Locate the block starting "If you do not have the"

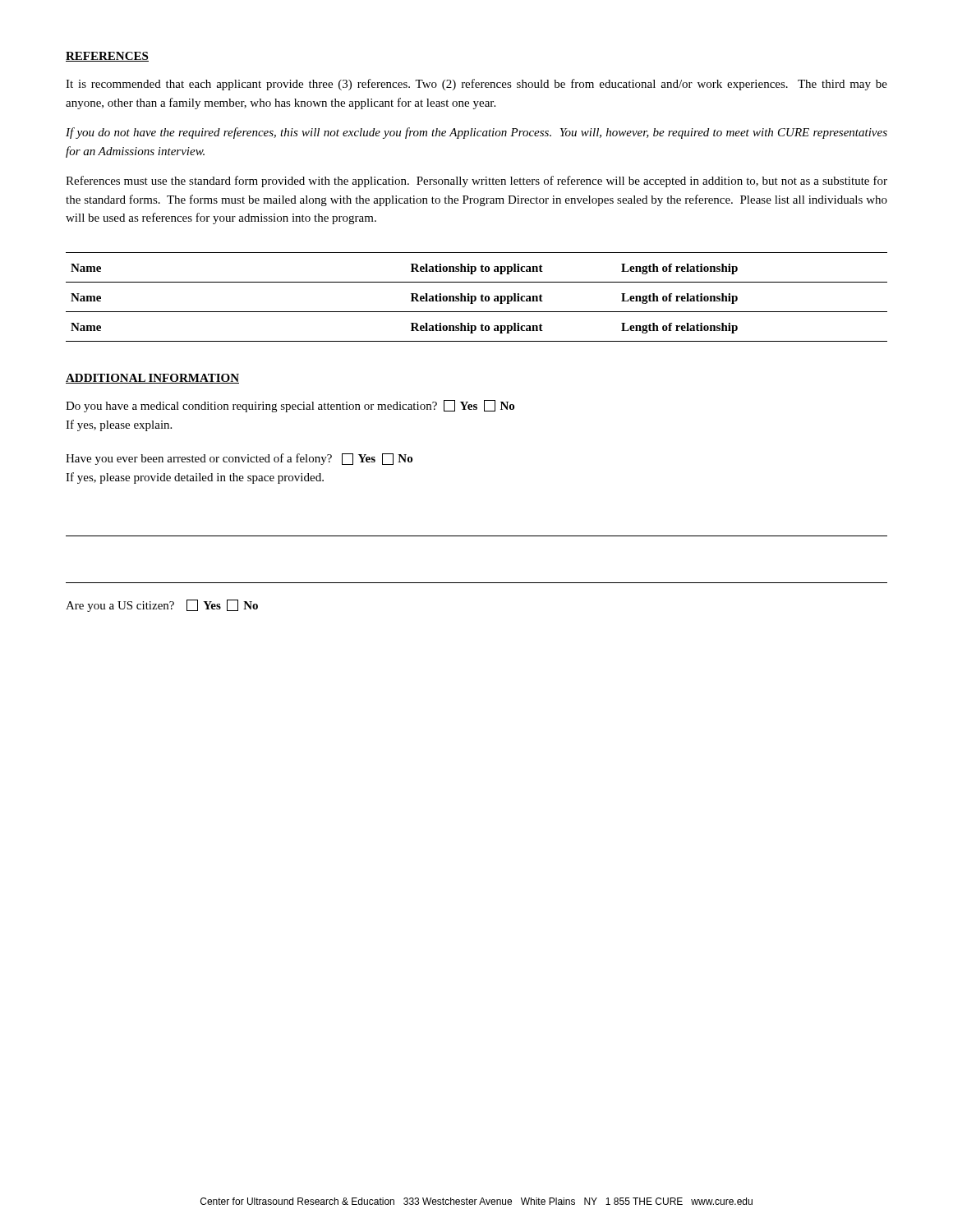click(476, 141)
